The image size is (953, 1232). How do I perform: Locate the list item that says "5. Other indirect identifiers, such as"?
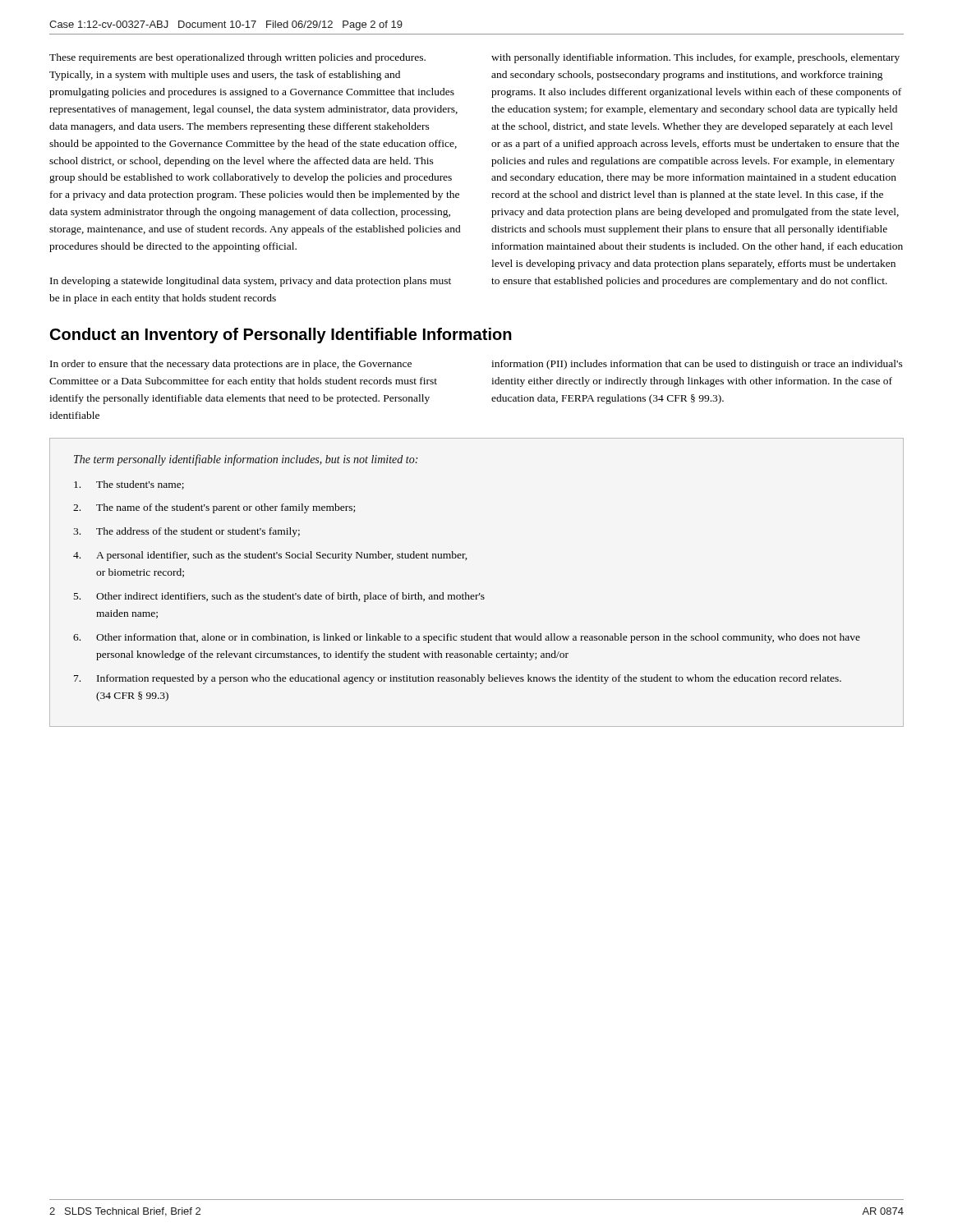coord(476,605)
